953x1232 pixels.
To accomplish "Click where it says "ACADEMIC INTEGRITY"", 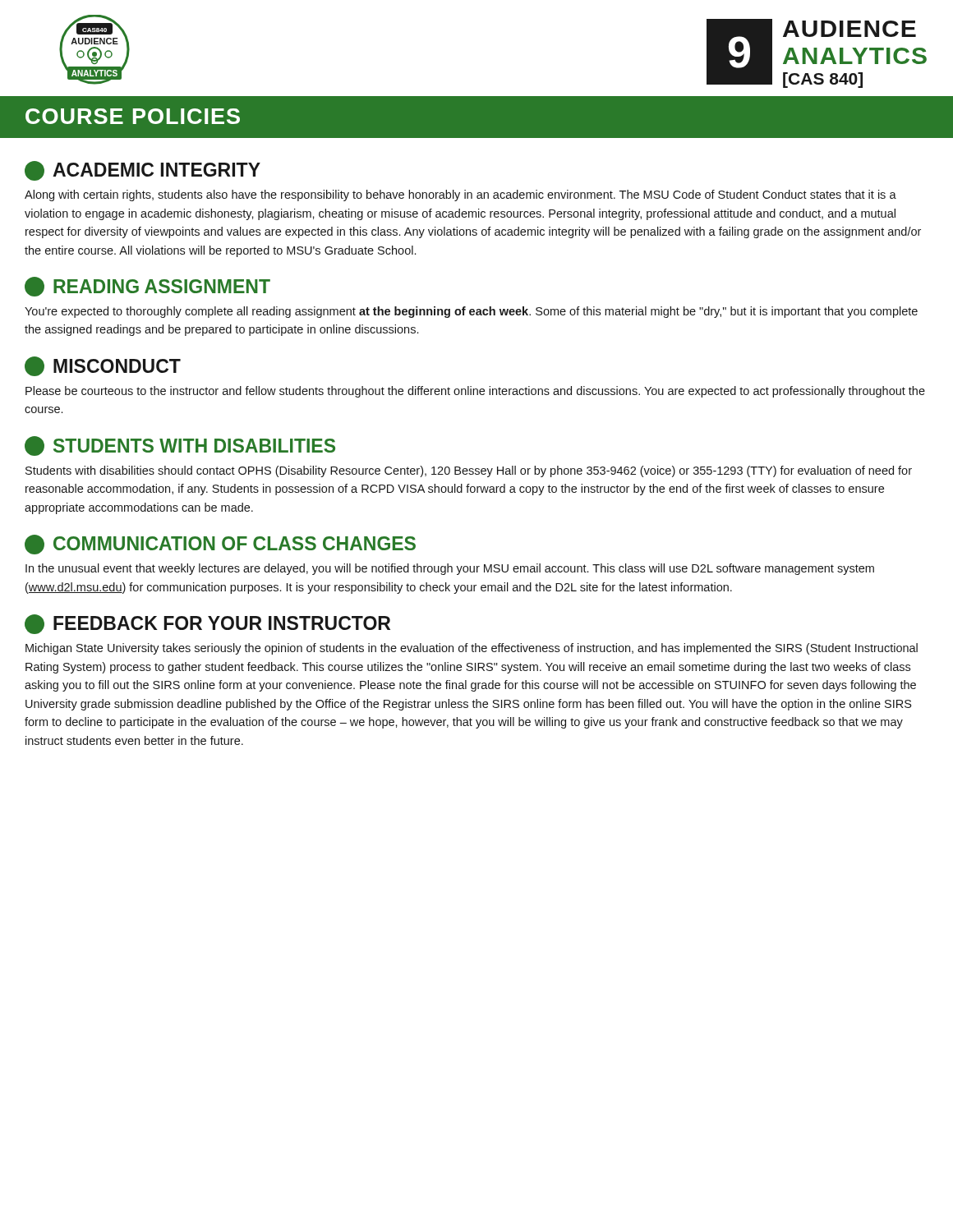I will (143, 171).
